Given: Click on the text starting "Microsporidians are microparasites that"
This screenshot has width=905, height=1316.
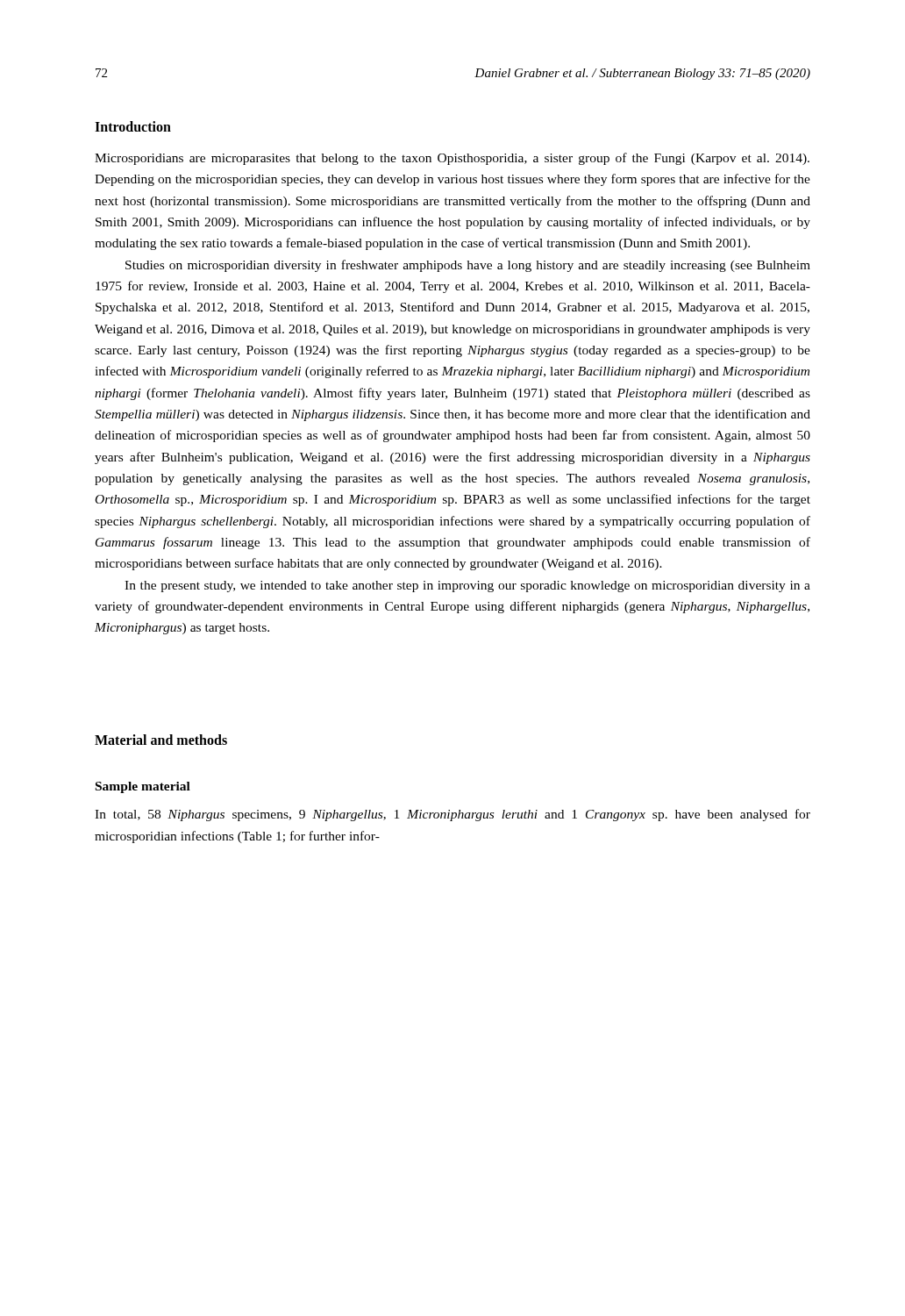Looking at the screenshot, I should pyautogui.click(x=452, y=200).
